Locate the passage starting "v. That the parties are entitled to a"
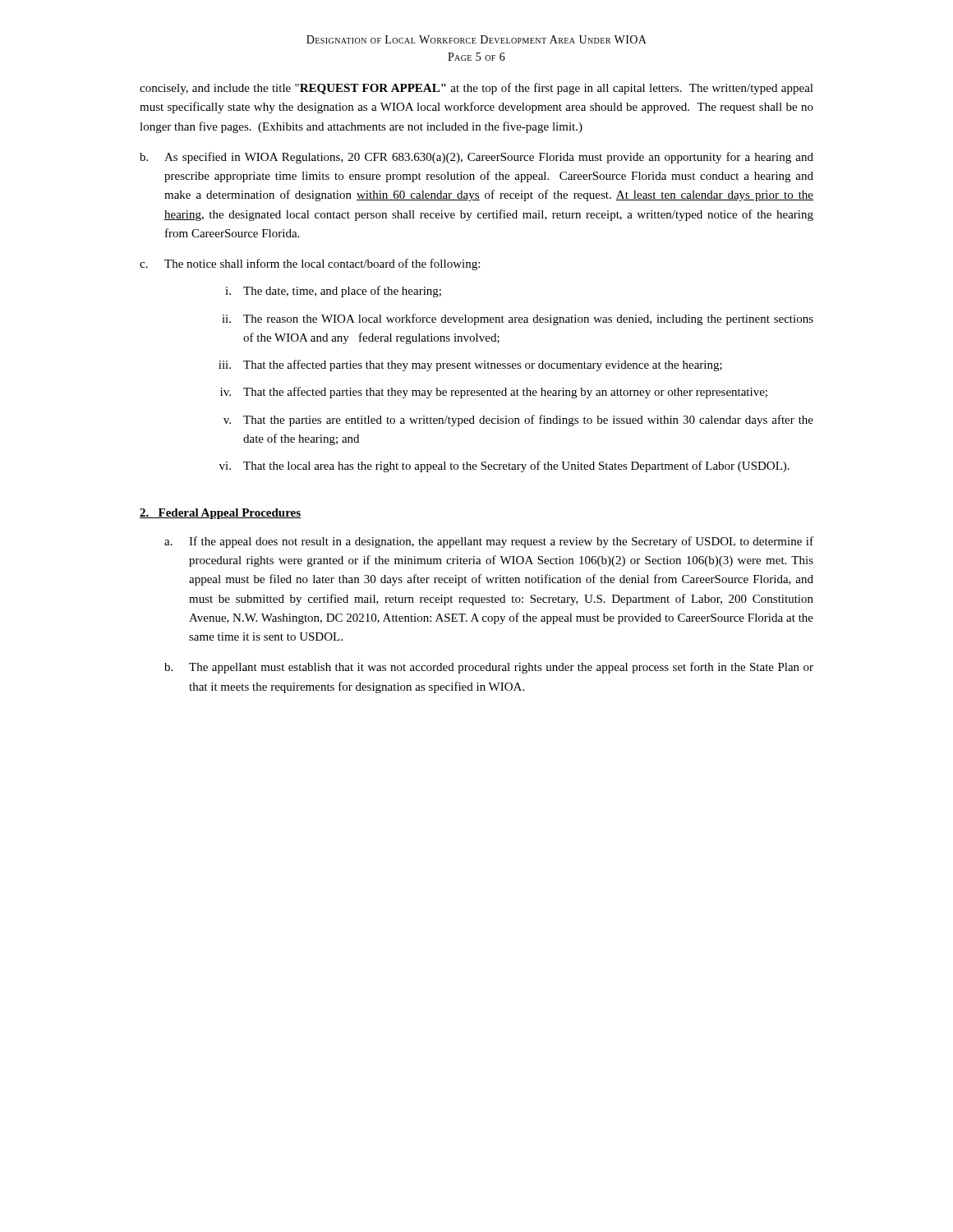953x1232 pixels. coord(505,429)
